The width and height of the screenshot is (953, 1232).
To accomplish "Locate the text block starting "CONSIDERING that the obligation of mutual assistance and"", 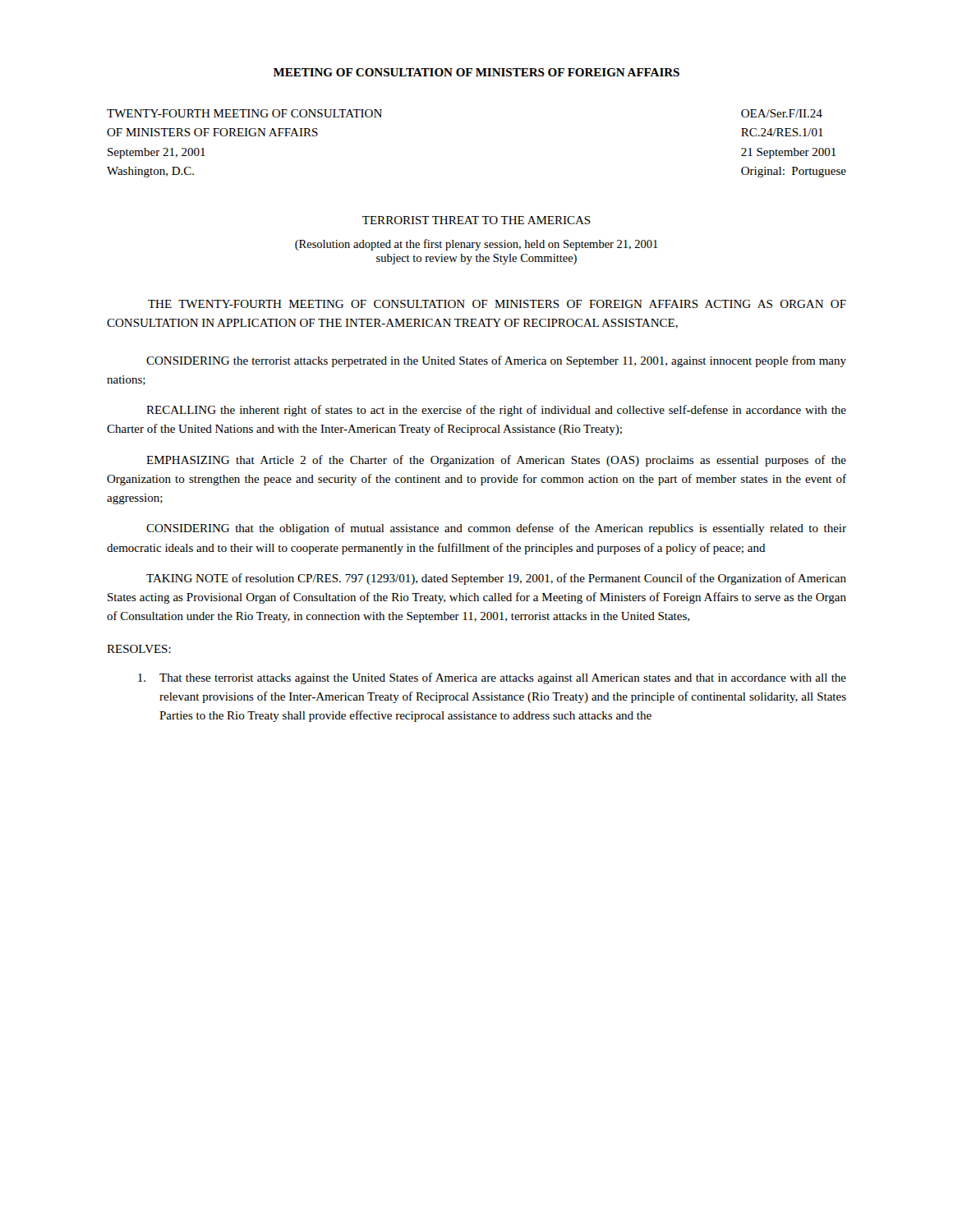I will [476, 538].
